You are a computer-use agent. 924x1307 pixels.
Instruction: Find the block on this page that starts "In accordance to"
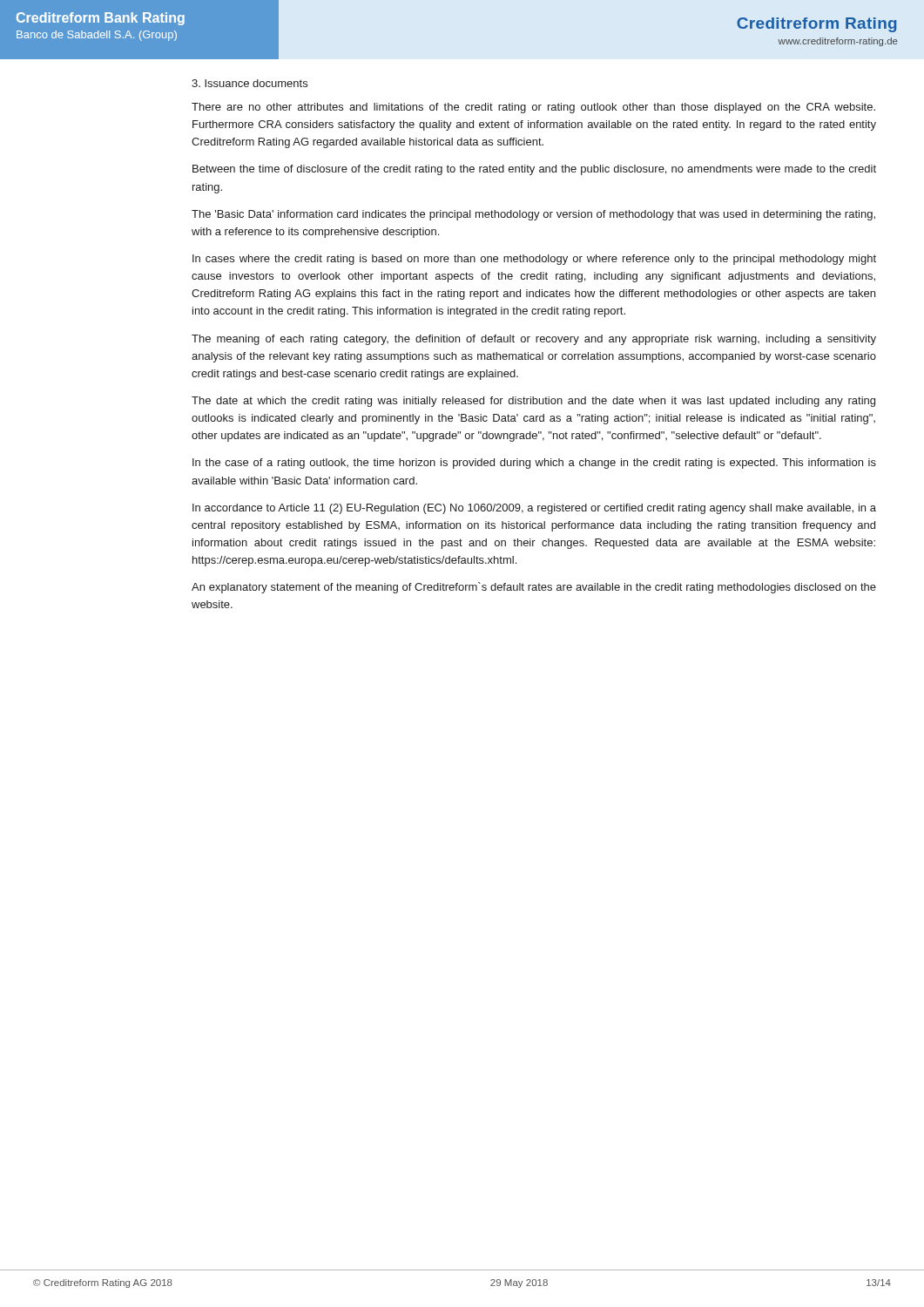534,534
